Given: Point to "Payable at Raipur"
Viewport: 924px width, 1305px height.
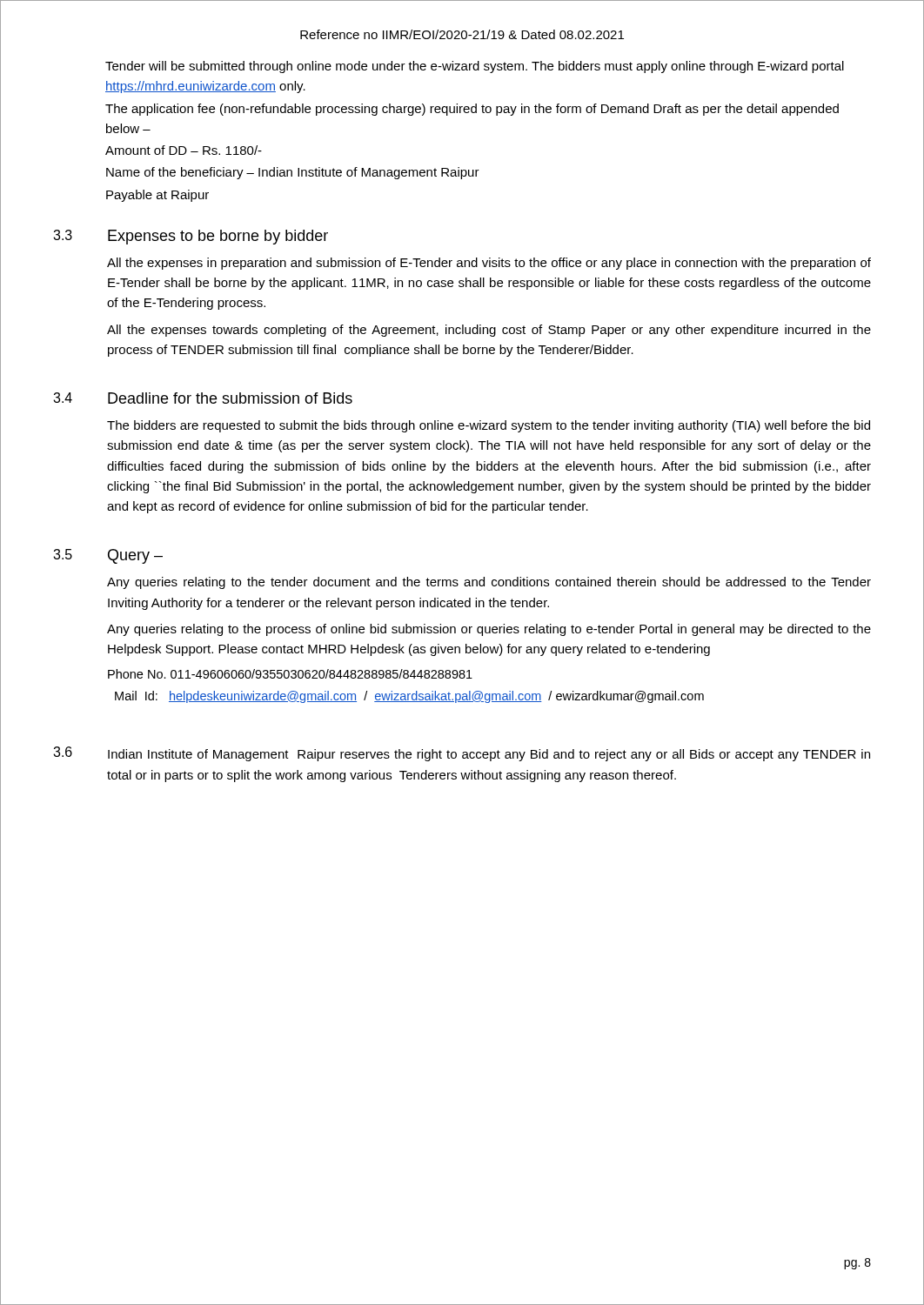Looking at the screenshot, I should tap(157, 194).
